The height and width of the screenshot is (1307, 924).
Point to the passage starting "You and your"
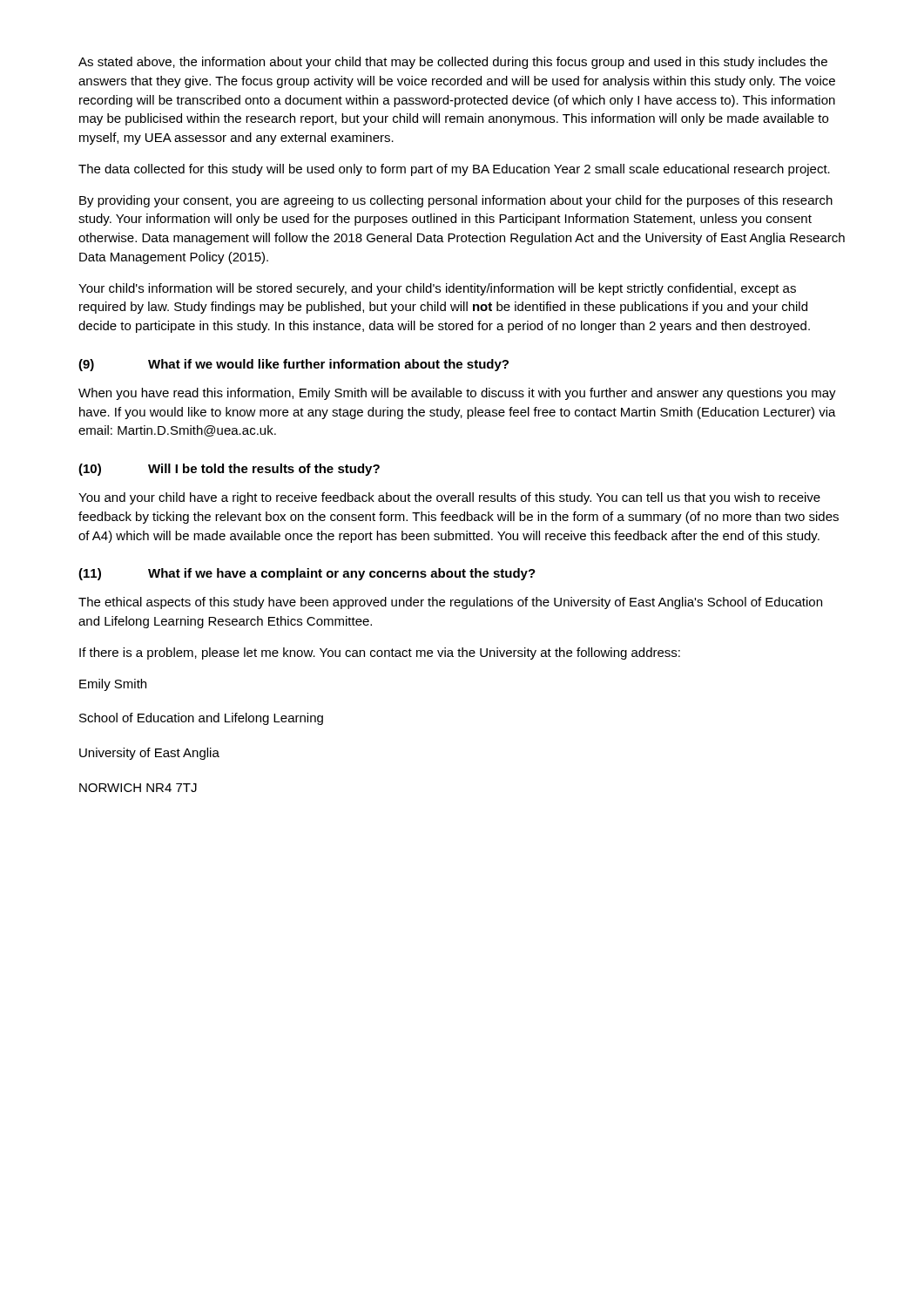[462, 516]
